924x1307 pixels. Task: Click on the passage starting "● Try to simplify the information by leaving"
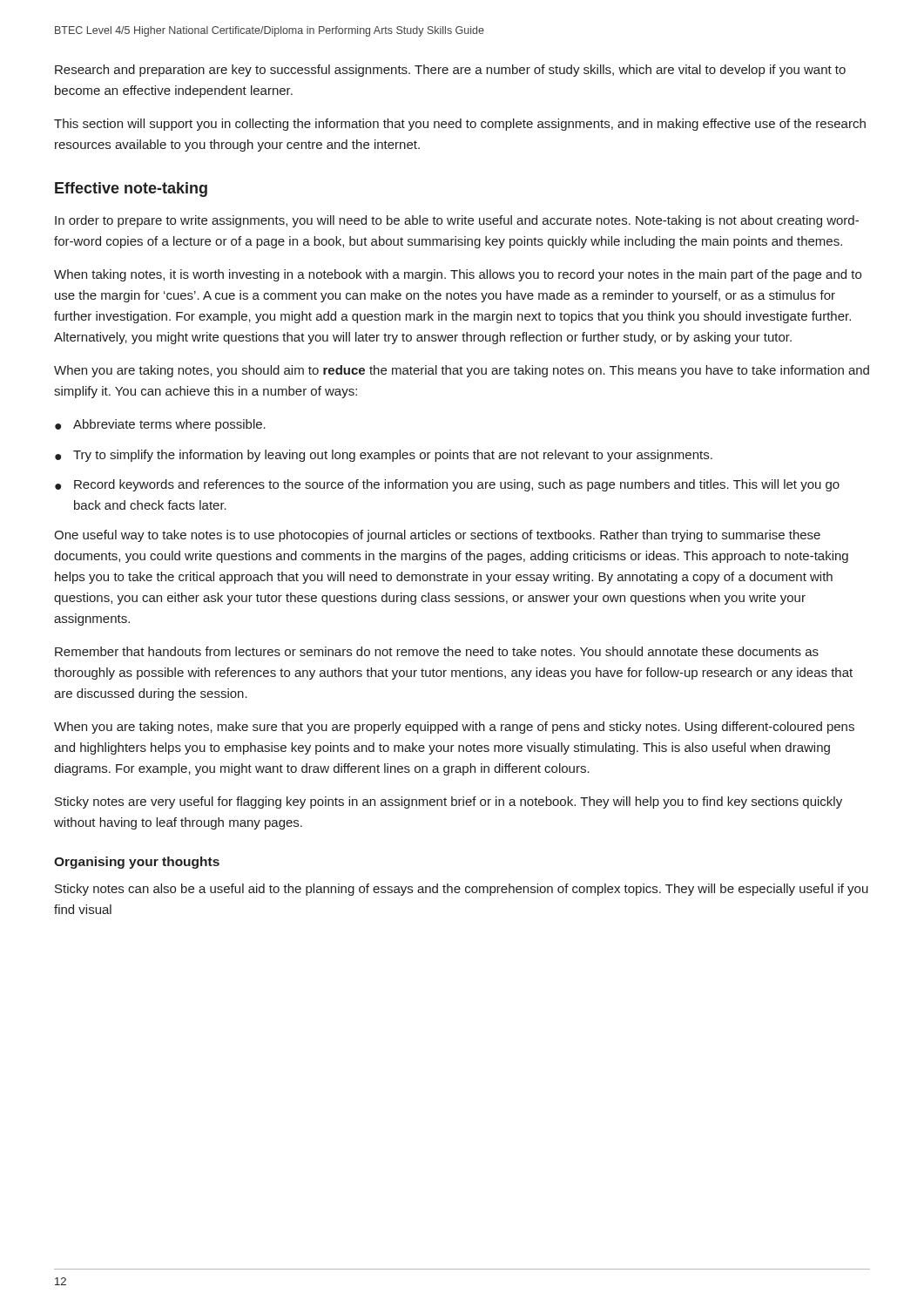click(x=462, y=456)
